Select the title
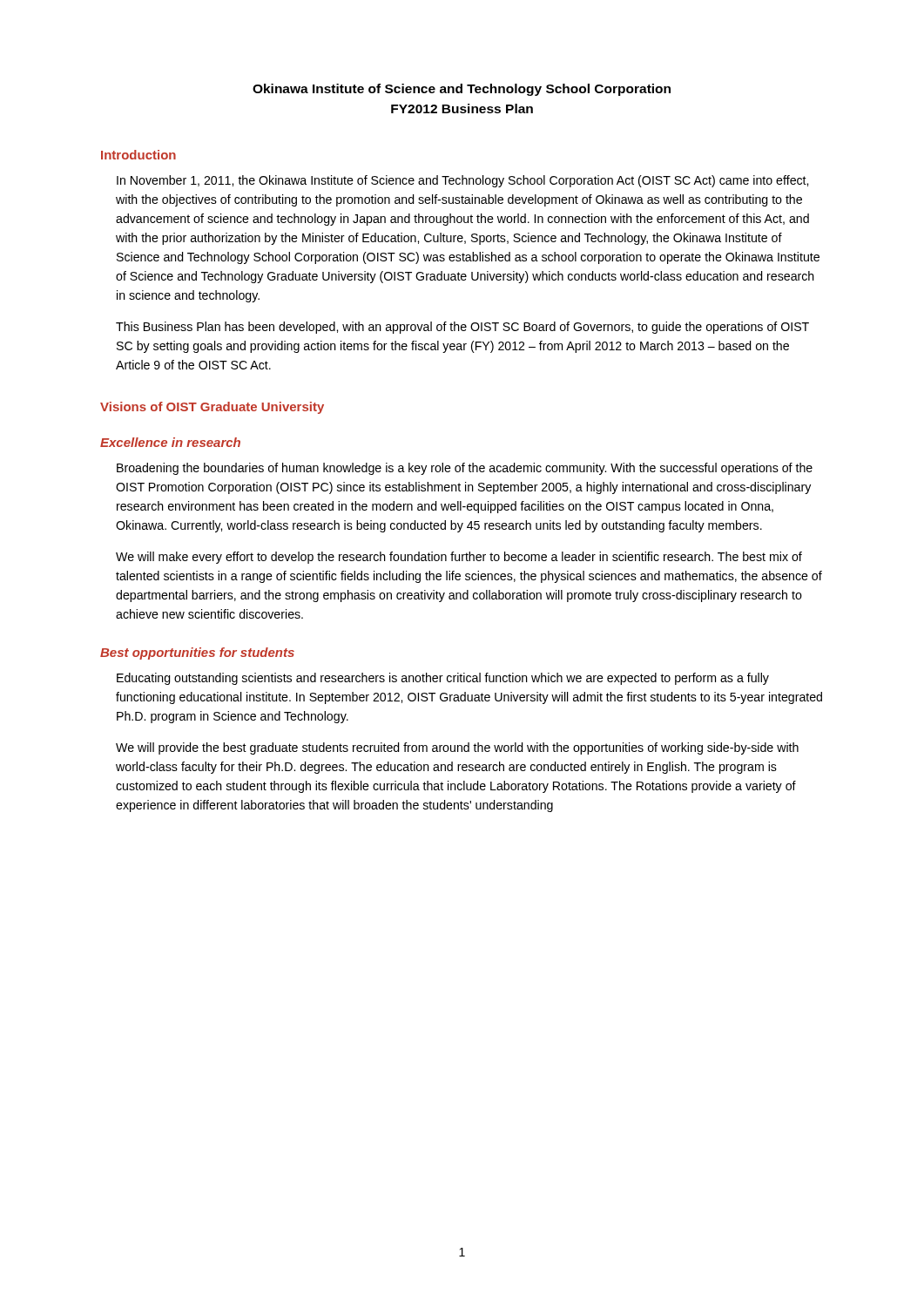924x1307 pixels. click(x=462, y=99)
